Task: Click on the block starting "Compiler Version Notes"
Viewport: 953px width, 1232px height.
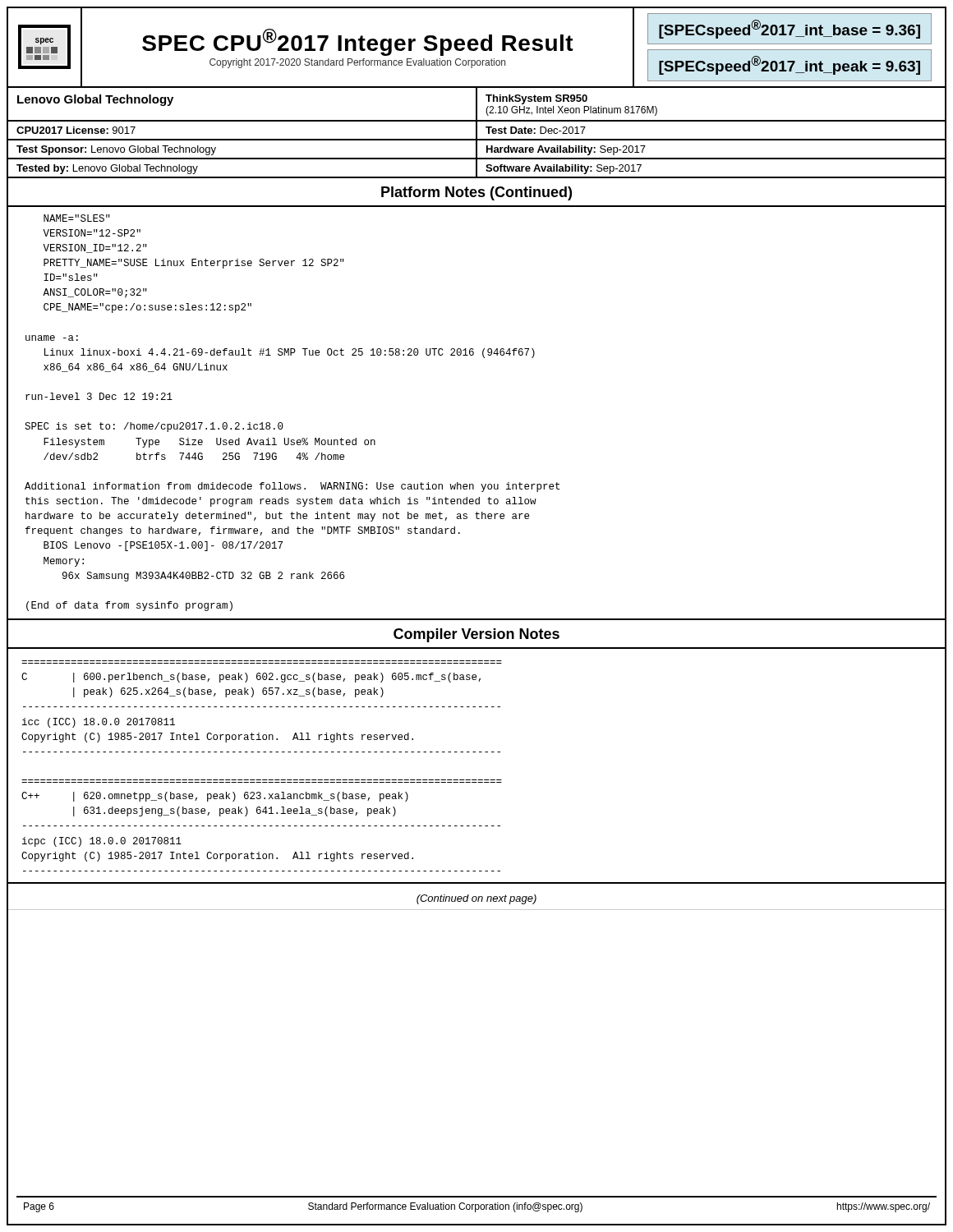Action: 476,634
